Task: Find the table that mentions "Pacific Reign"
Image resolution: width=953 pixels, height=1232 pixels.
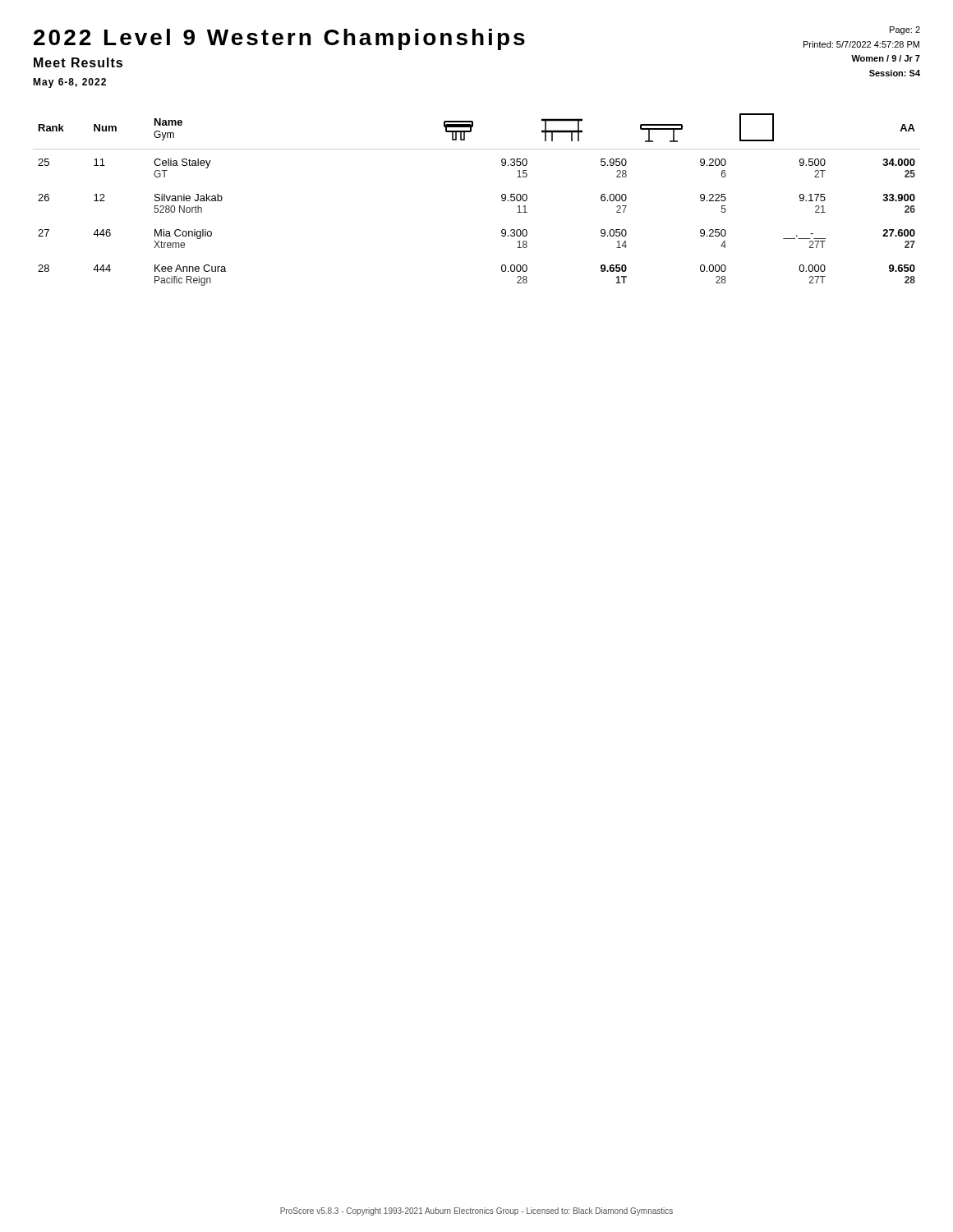Action: tap(476, 199)
